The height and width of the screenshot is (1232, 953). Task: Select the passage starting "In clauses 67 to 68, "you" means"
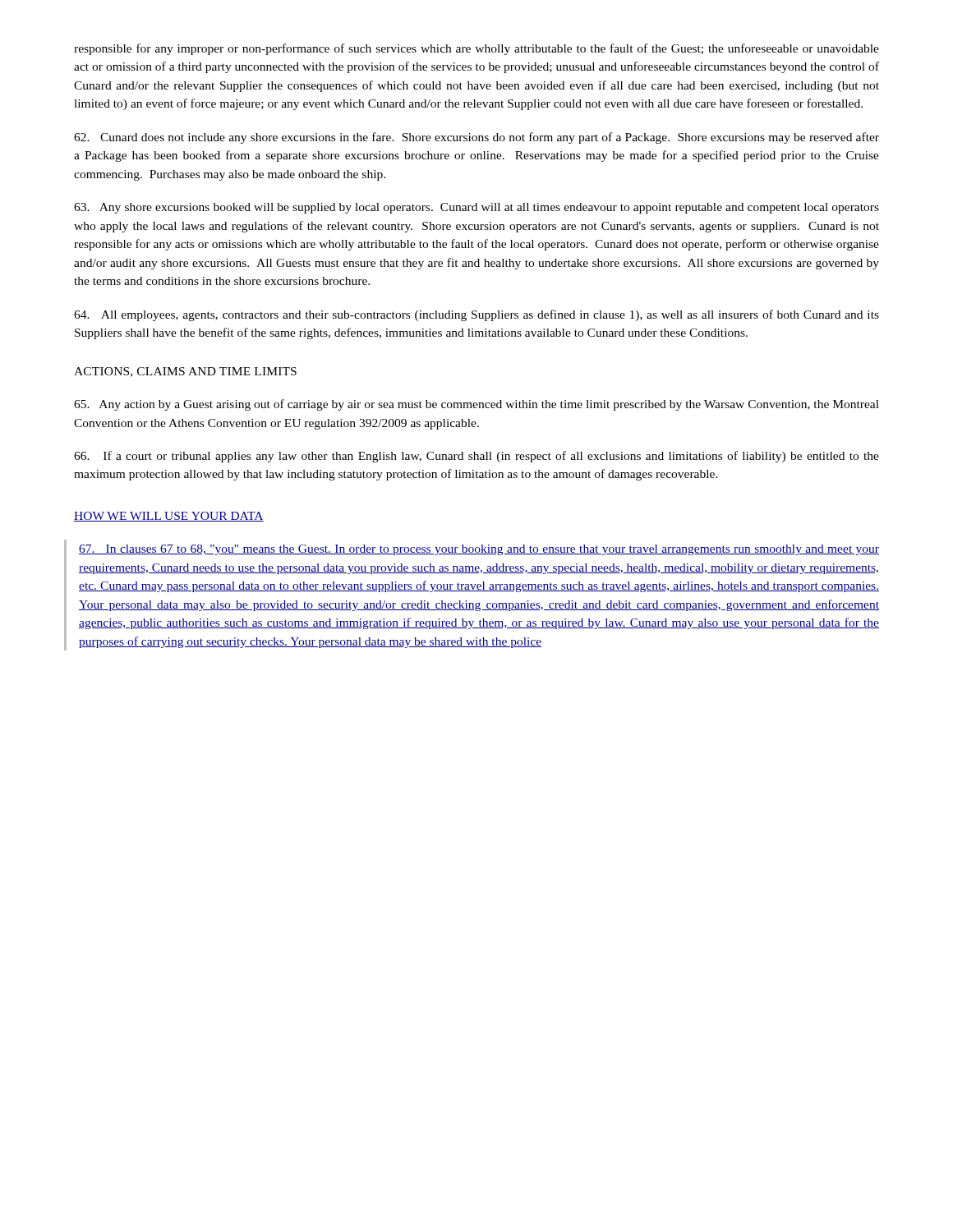[476, 595]
